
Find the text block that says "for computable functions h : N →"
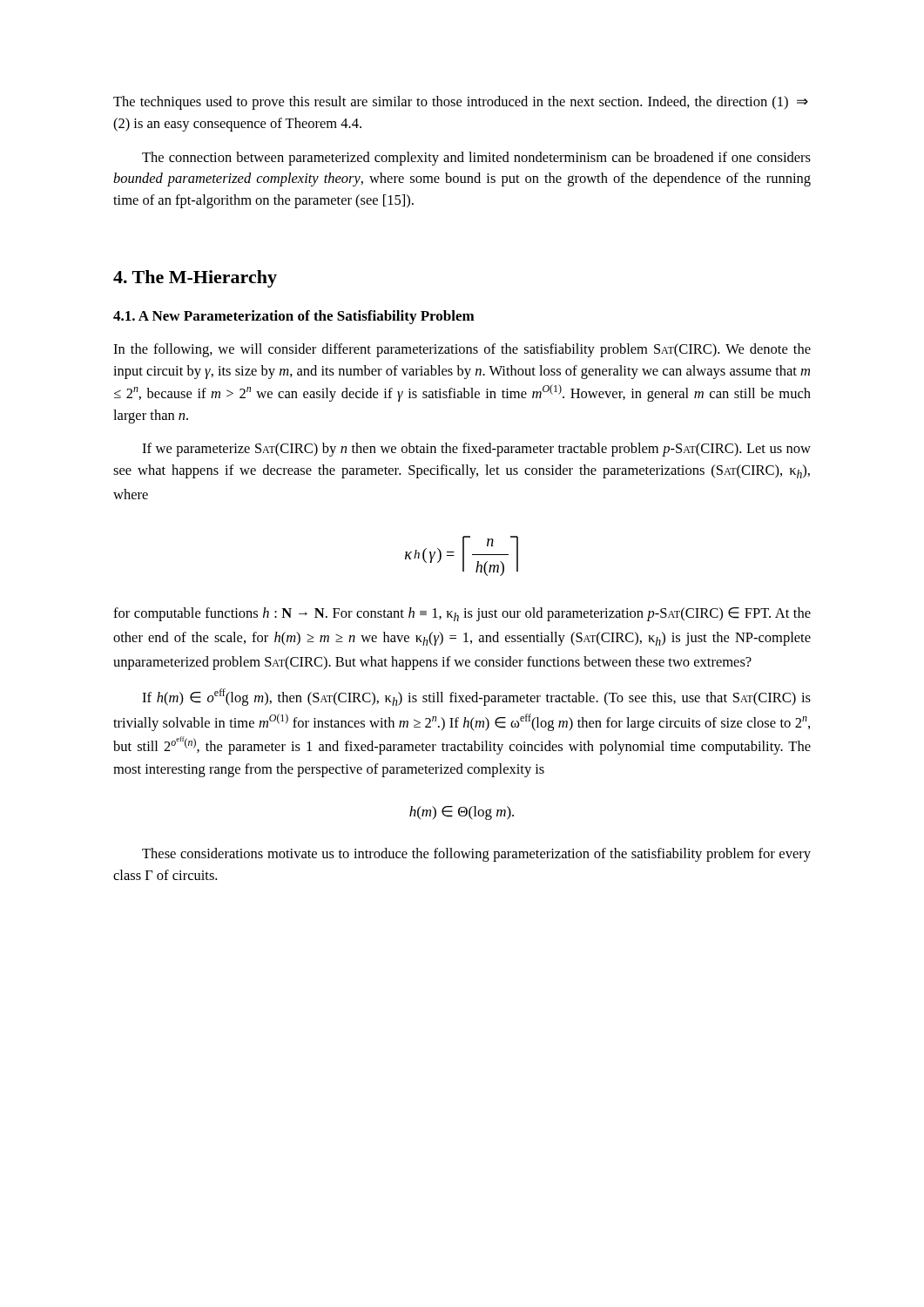pyautogui.click(x=462, y=638)
